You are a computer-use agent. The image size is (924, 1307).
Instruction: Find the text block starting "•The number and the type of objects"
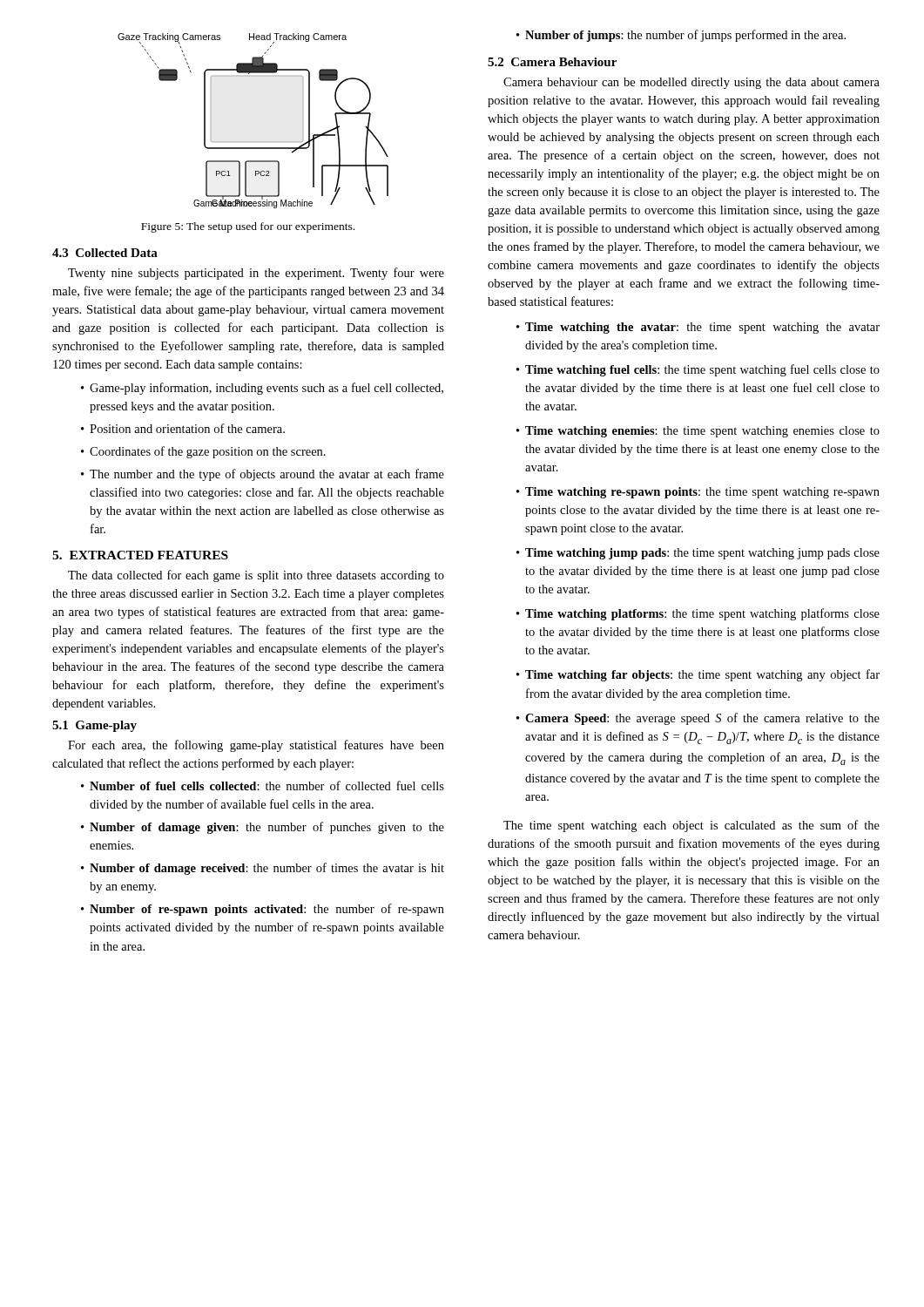pos(262,502)
